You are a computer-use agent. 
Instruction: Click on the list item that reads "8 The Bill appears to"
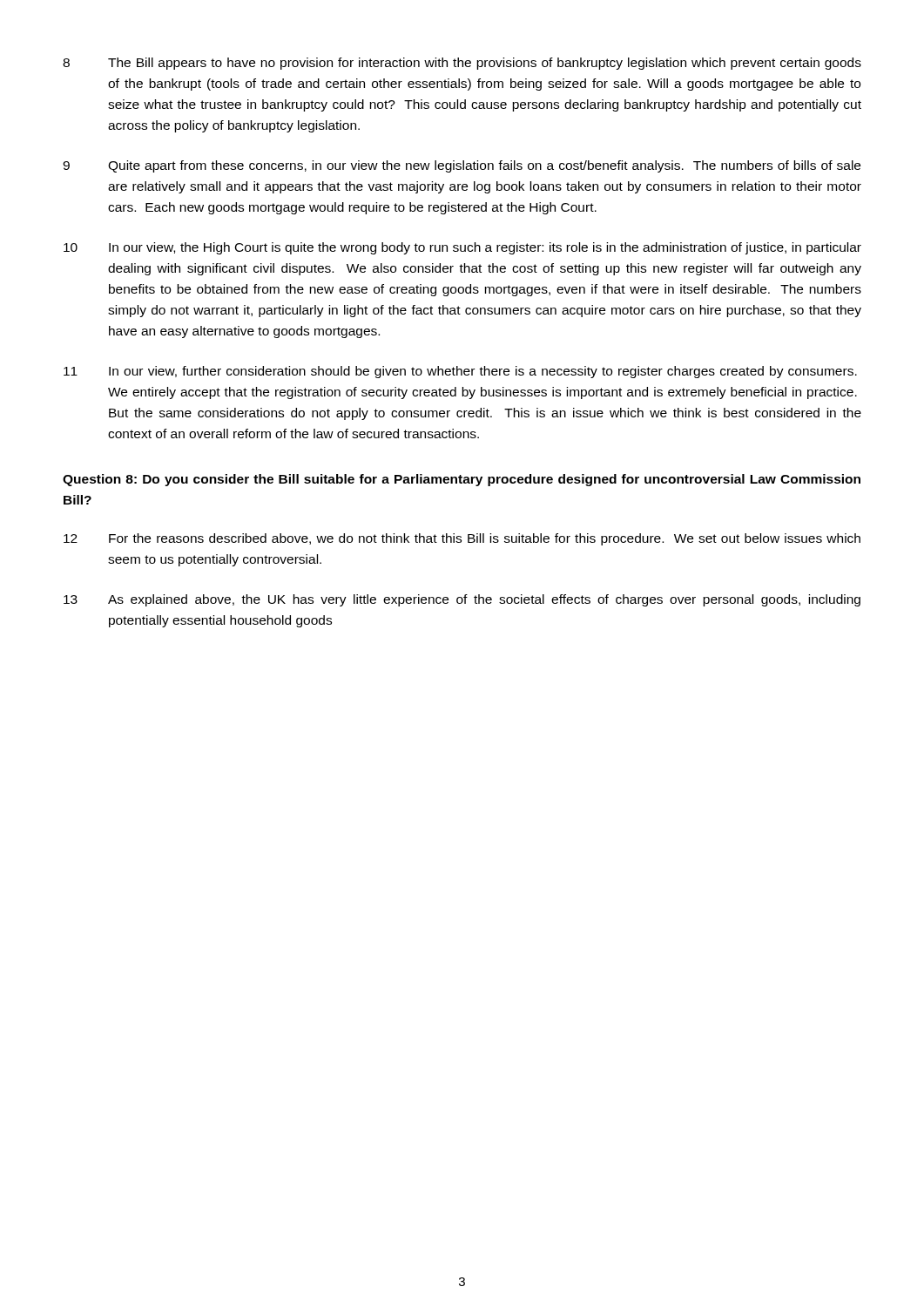point(462,94)
